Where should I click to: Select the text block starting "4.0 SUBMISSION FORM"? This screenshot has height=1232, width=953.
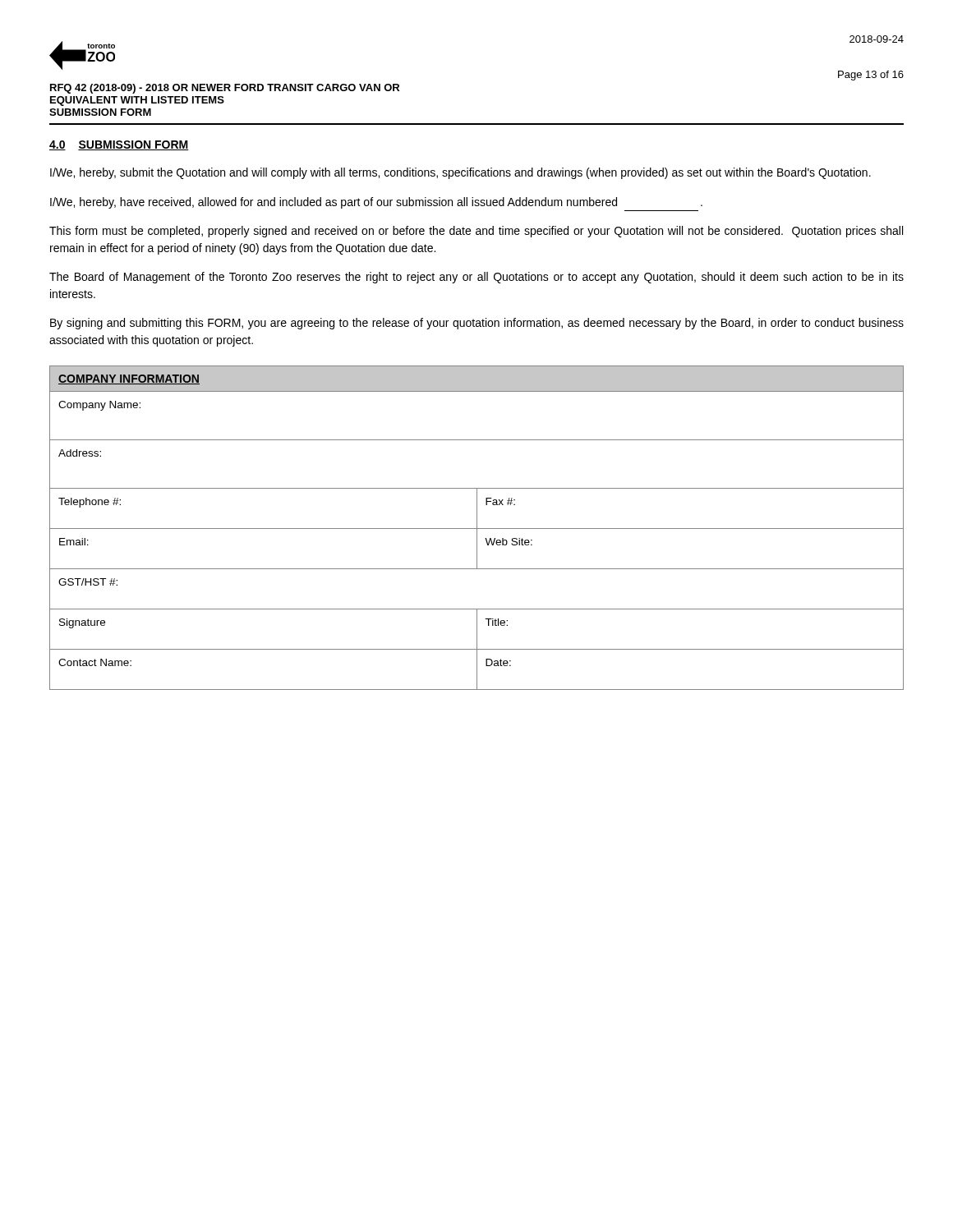119,145
